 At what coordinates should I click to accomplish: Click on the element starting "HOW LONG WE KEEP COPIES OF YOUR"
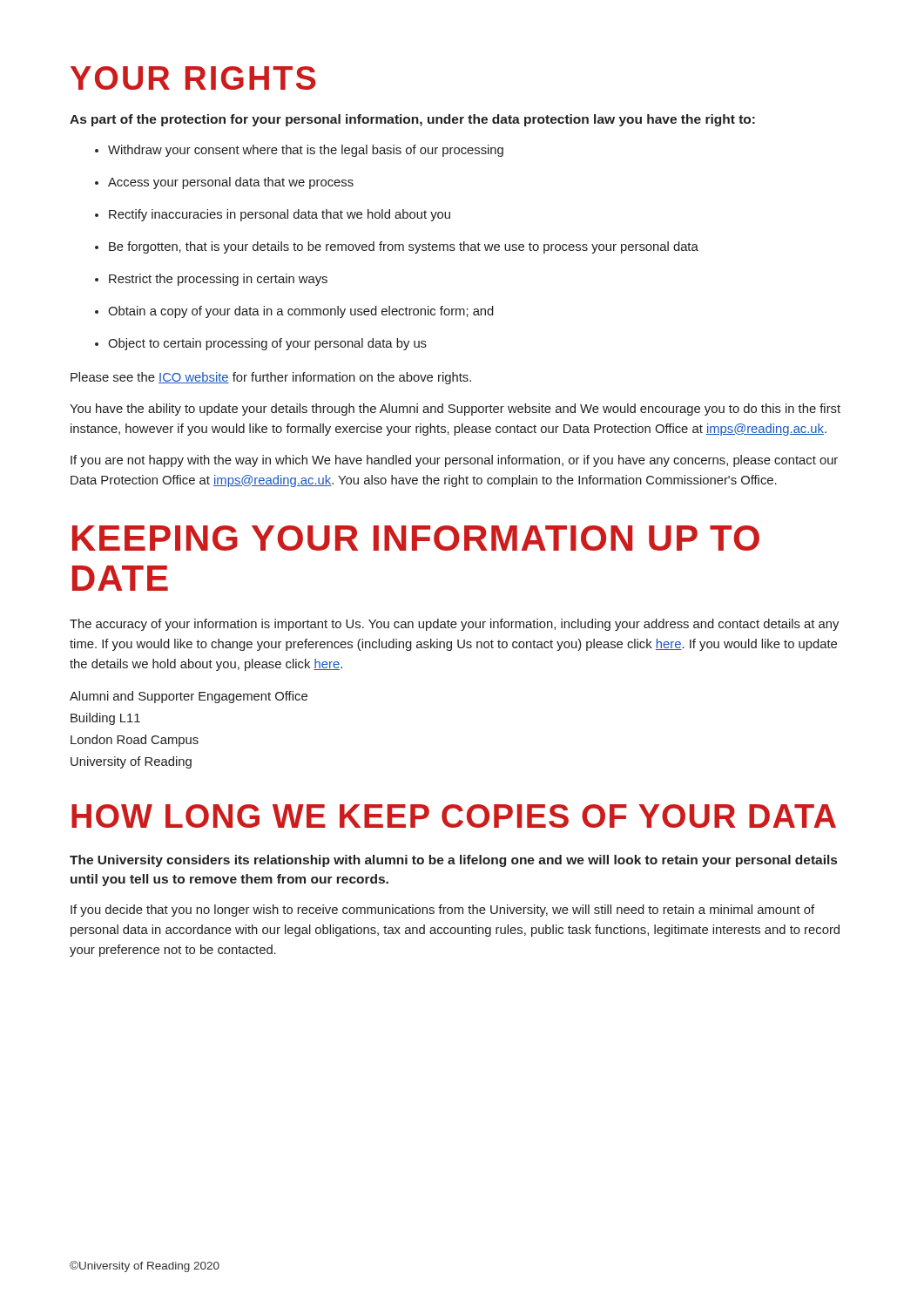tap(462, 817)
